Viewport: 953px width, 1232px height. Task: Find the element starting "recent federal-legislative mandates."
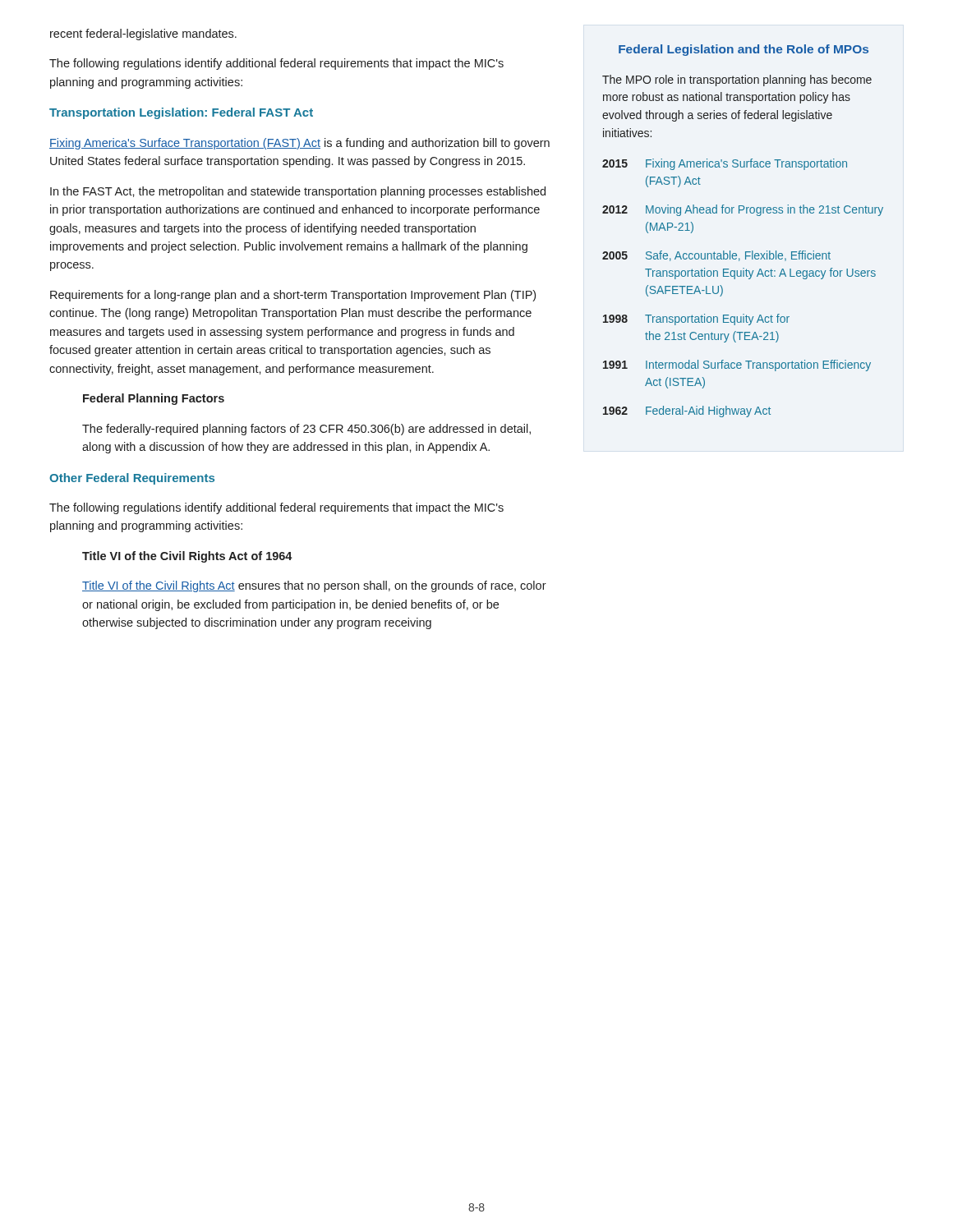pyautogui.click(x=143, y=34)
